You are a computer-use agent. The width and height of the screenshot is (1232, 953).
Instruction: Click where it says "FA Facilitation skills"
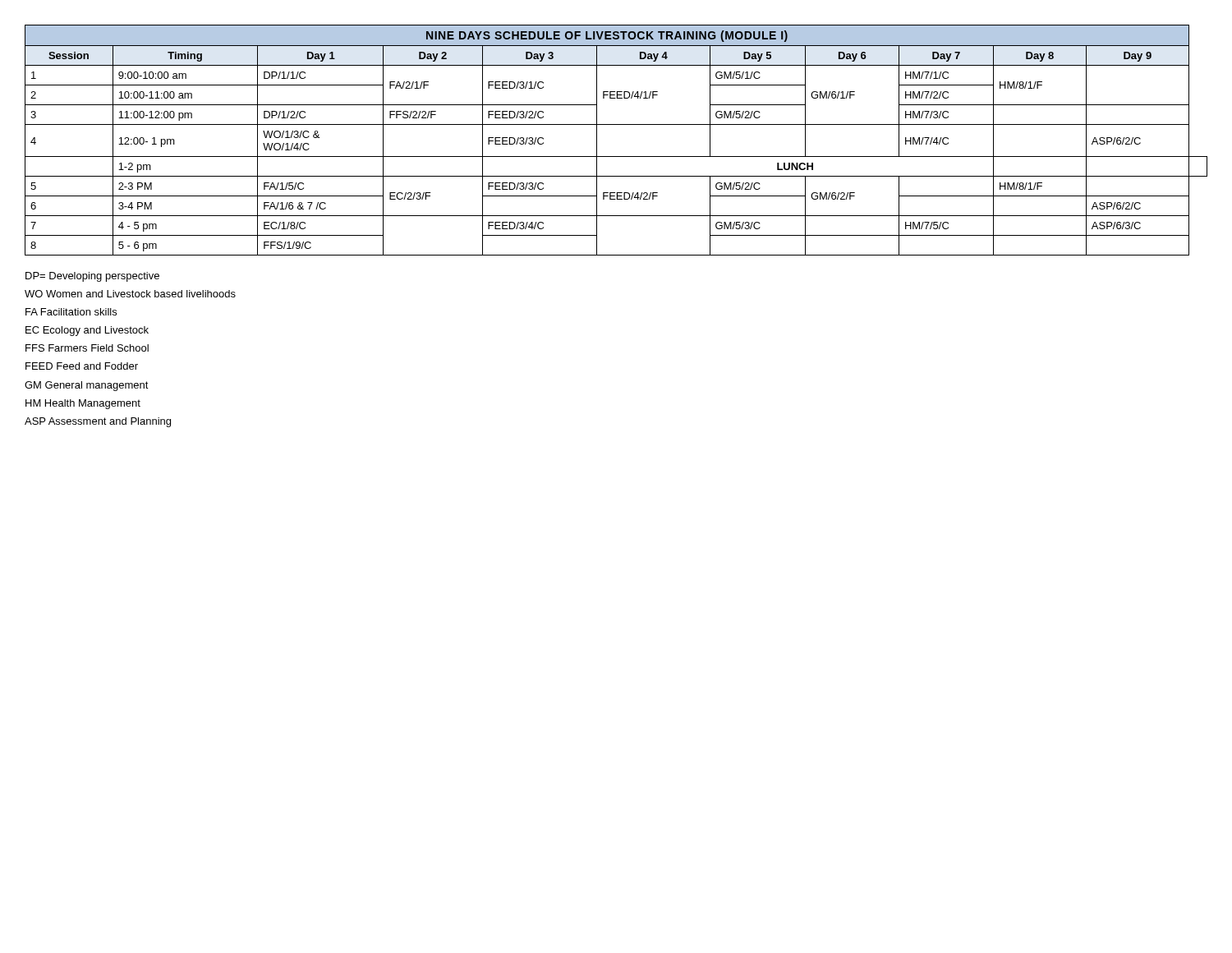pos(71,312)
